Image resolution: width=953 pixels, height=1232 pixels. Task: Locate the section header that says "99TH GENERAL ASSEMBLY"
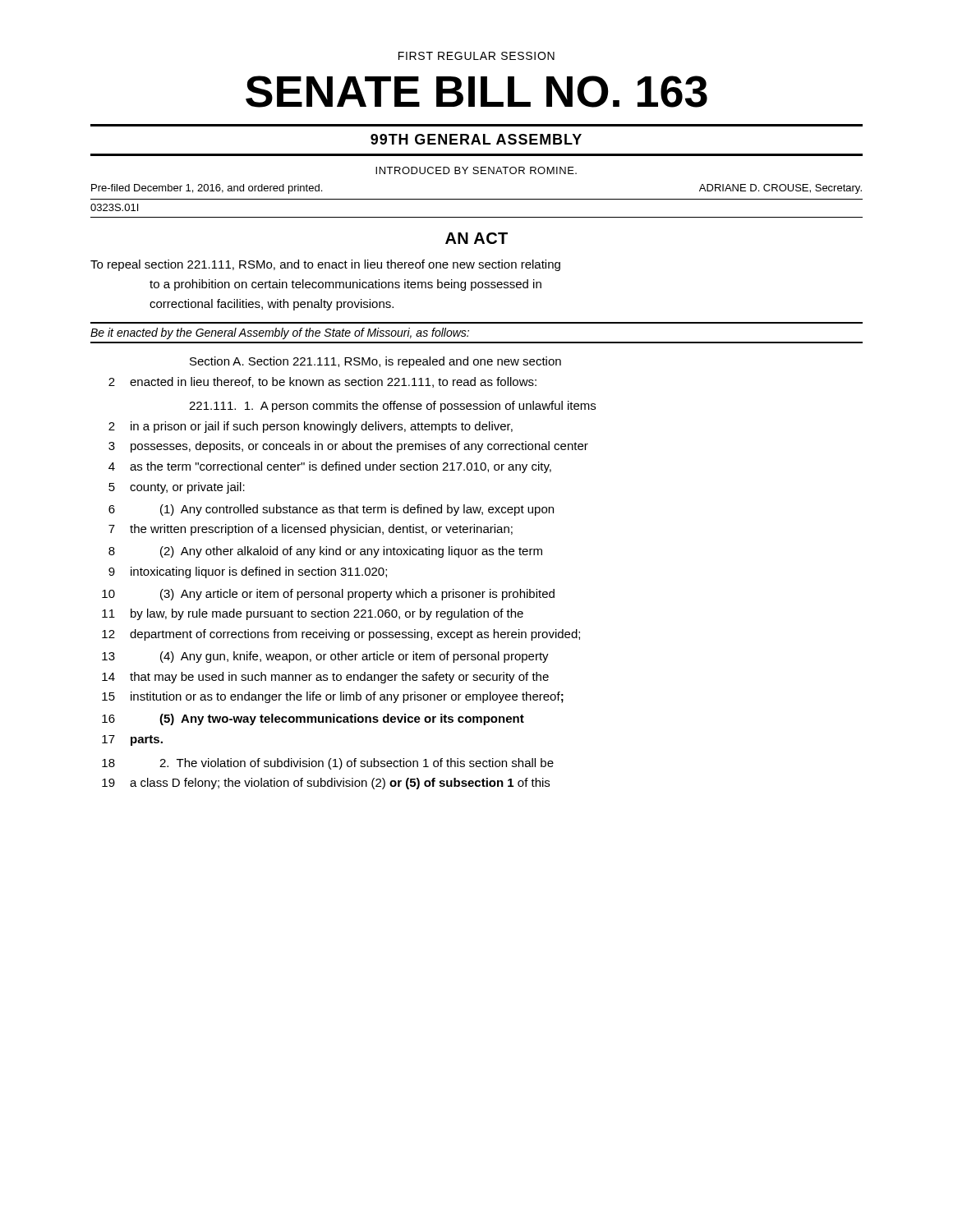pyautogui.click(x=476, y=140)
